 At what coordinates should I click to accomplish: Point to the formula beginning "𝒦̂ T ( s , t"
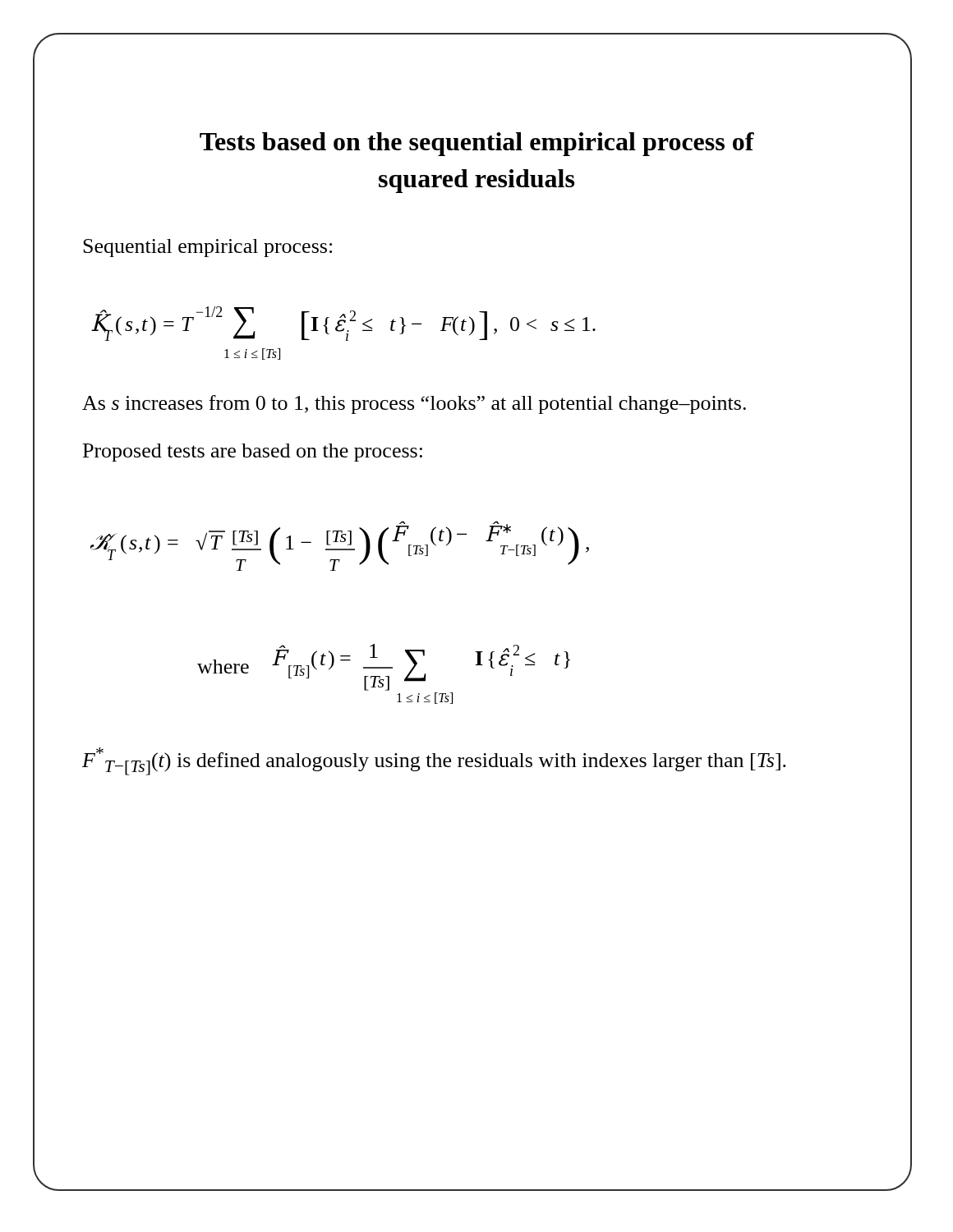(x=452, y=544)
